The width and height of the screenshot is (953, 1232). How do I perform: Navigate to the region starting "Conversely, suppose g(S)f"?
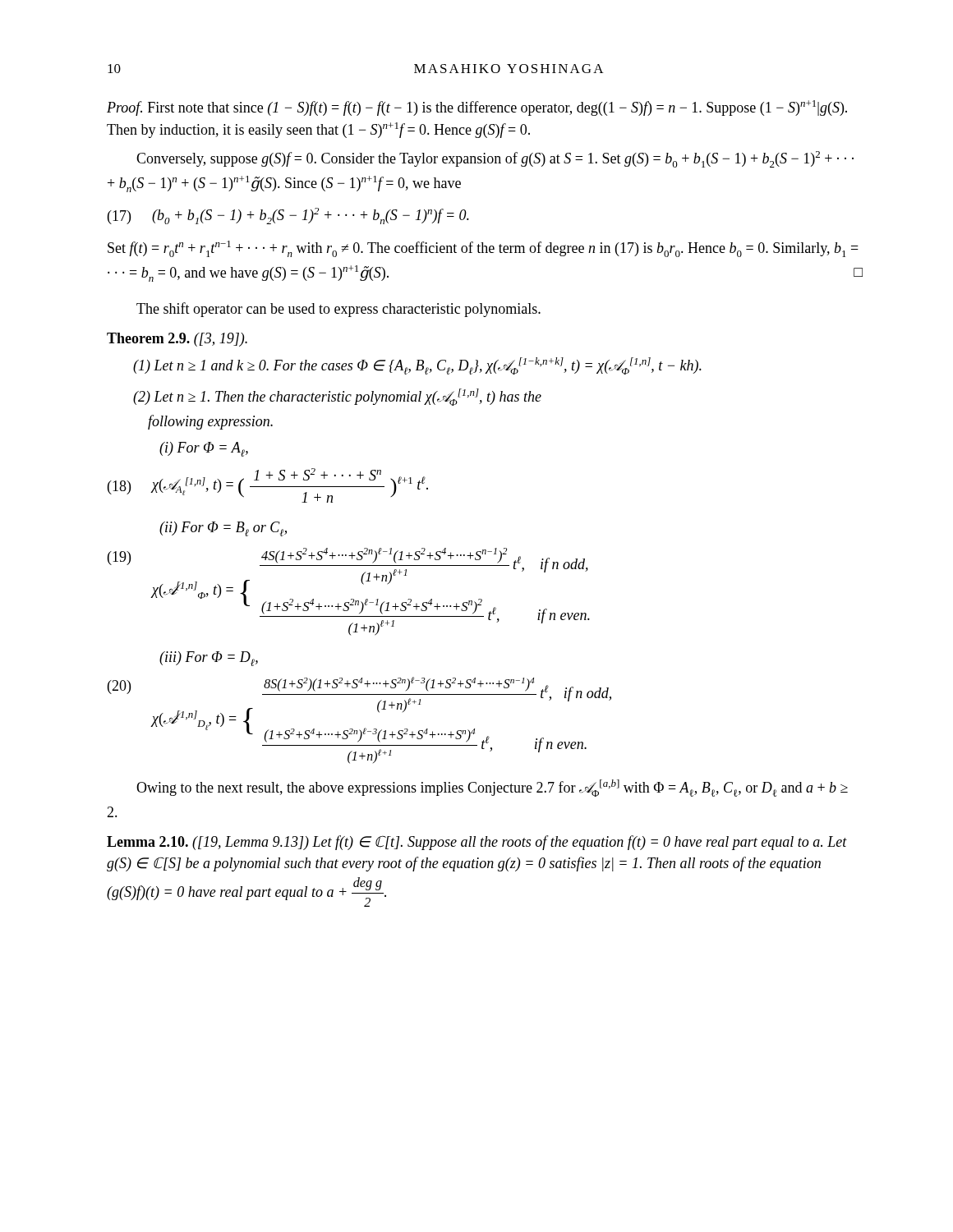(481, 171)
